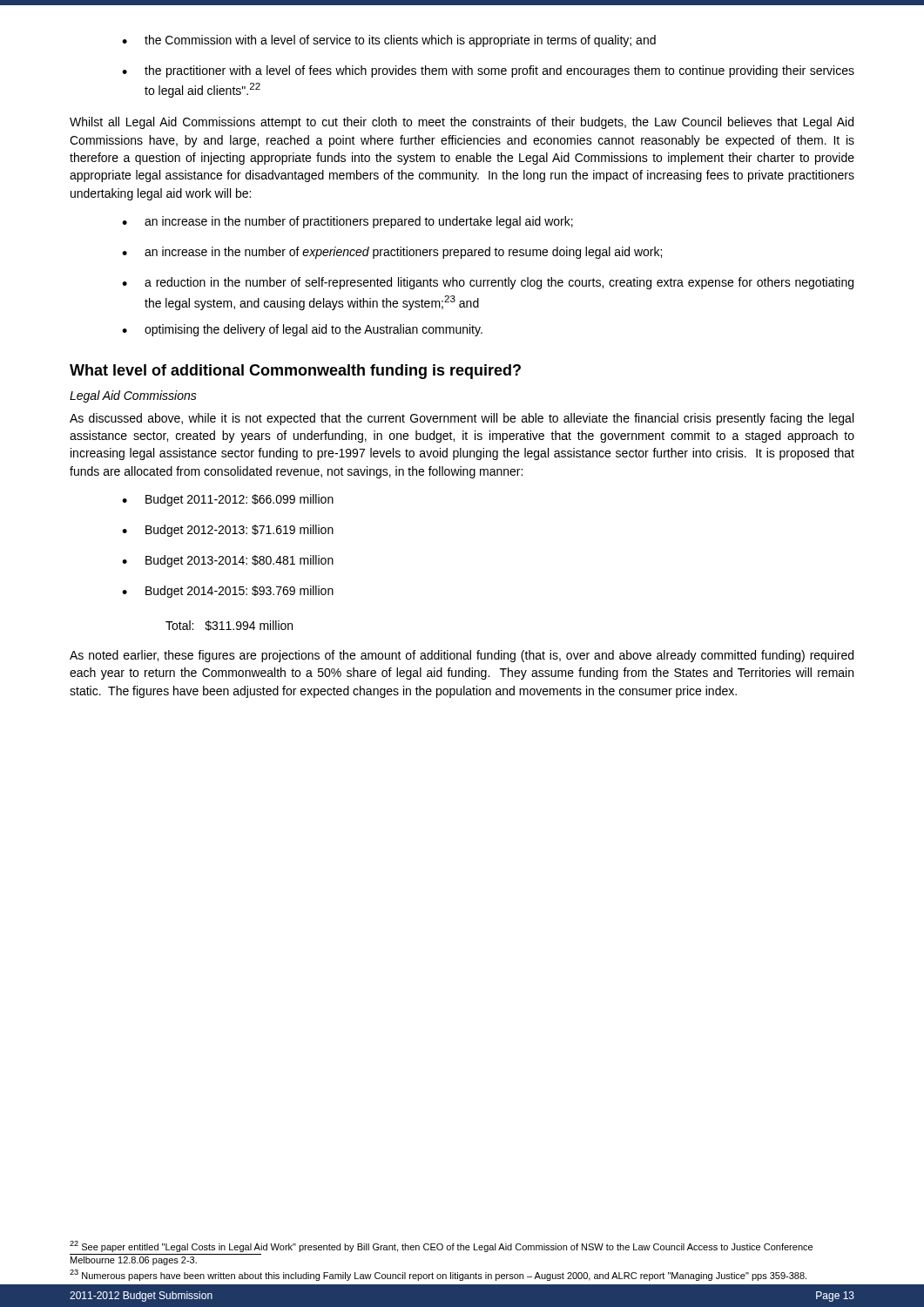Image resolution: width=924 pixels, height=1307 pixels.
Task: Locate the list item containing "• the practitioner"
Action: 488,81
